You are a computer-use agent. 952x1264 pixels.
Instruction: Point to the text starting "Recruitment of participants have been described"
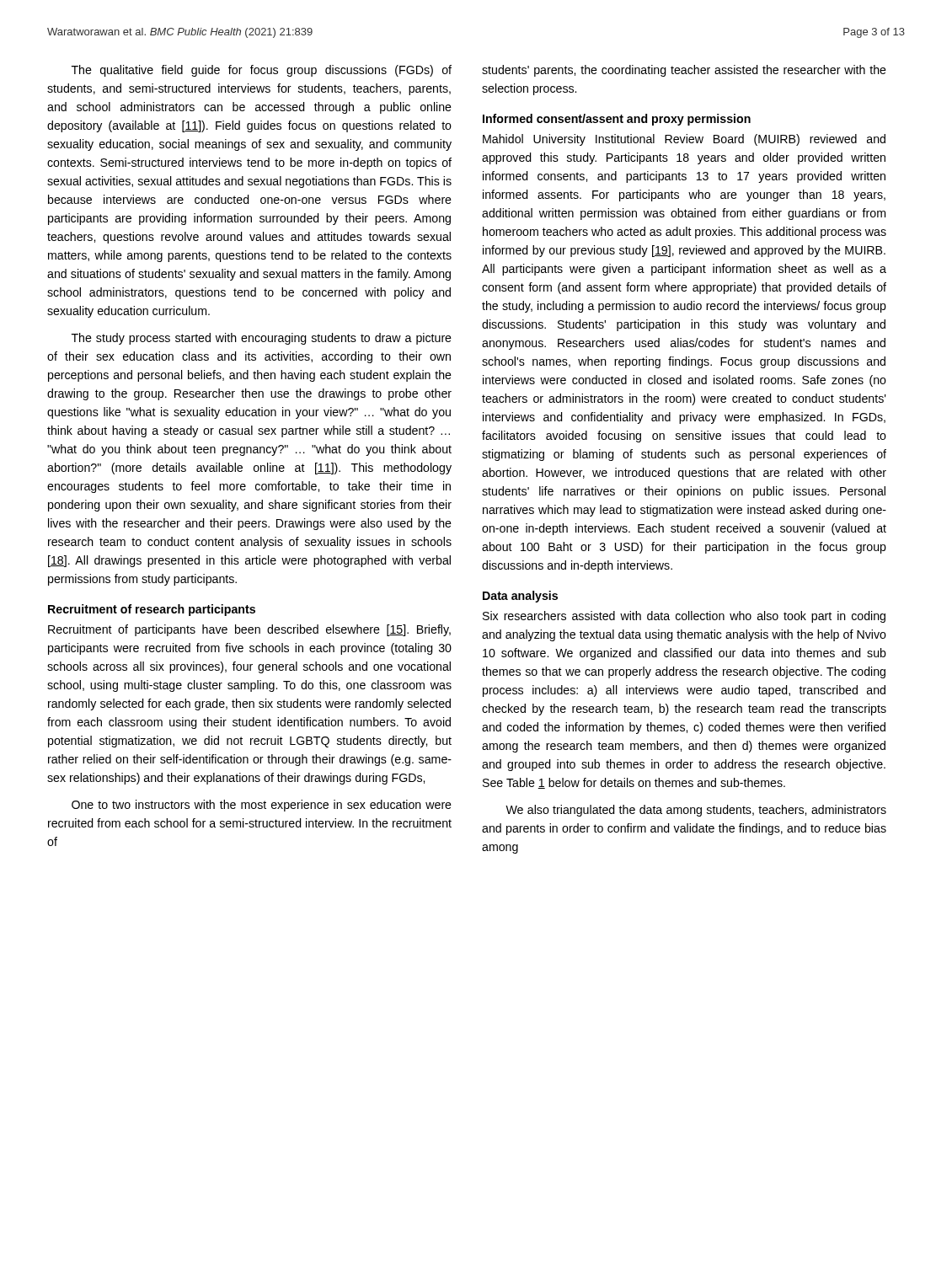249,704
